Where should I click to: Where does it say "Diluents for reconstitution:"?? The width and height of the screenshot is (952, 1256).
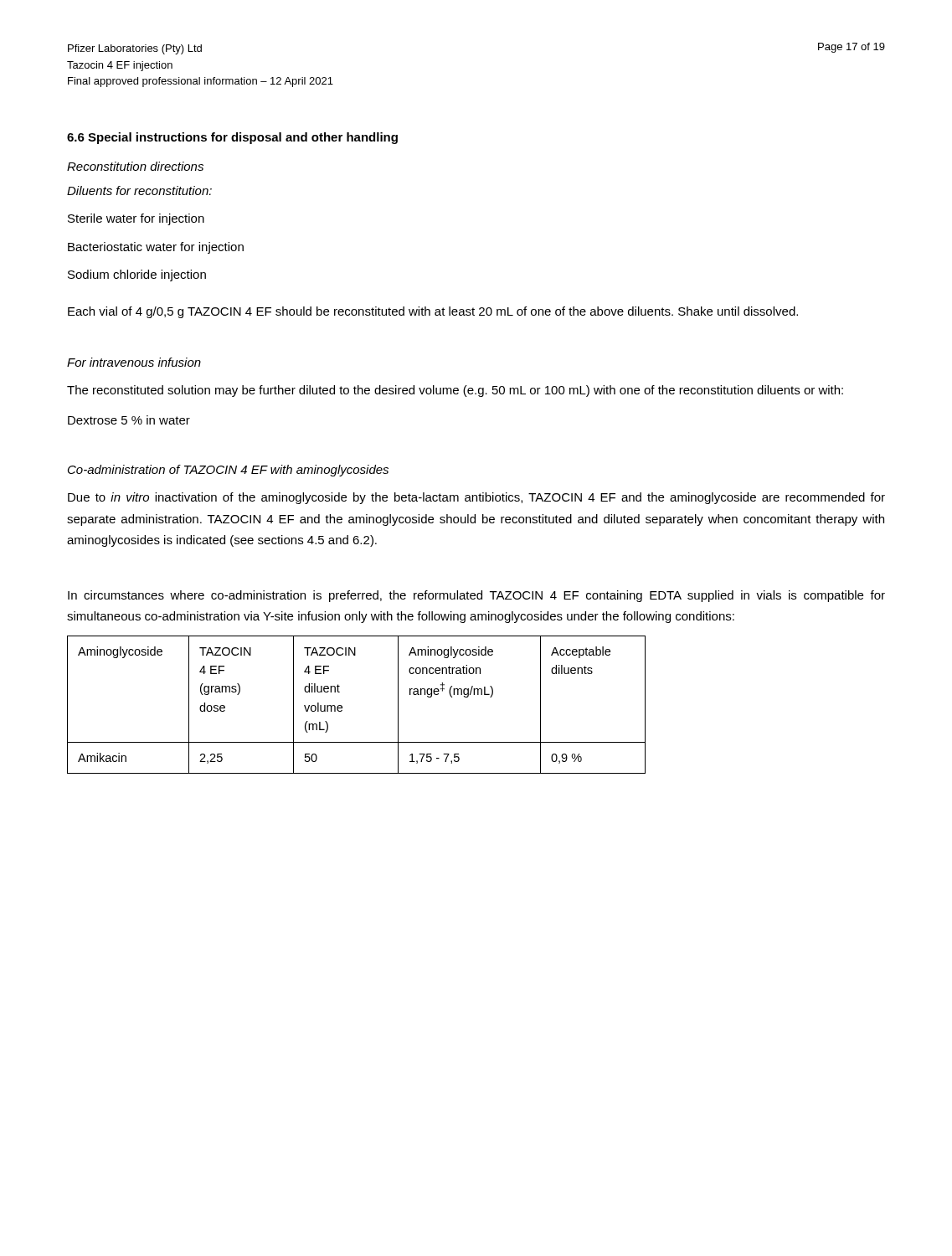coord(140,190)
